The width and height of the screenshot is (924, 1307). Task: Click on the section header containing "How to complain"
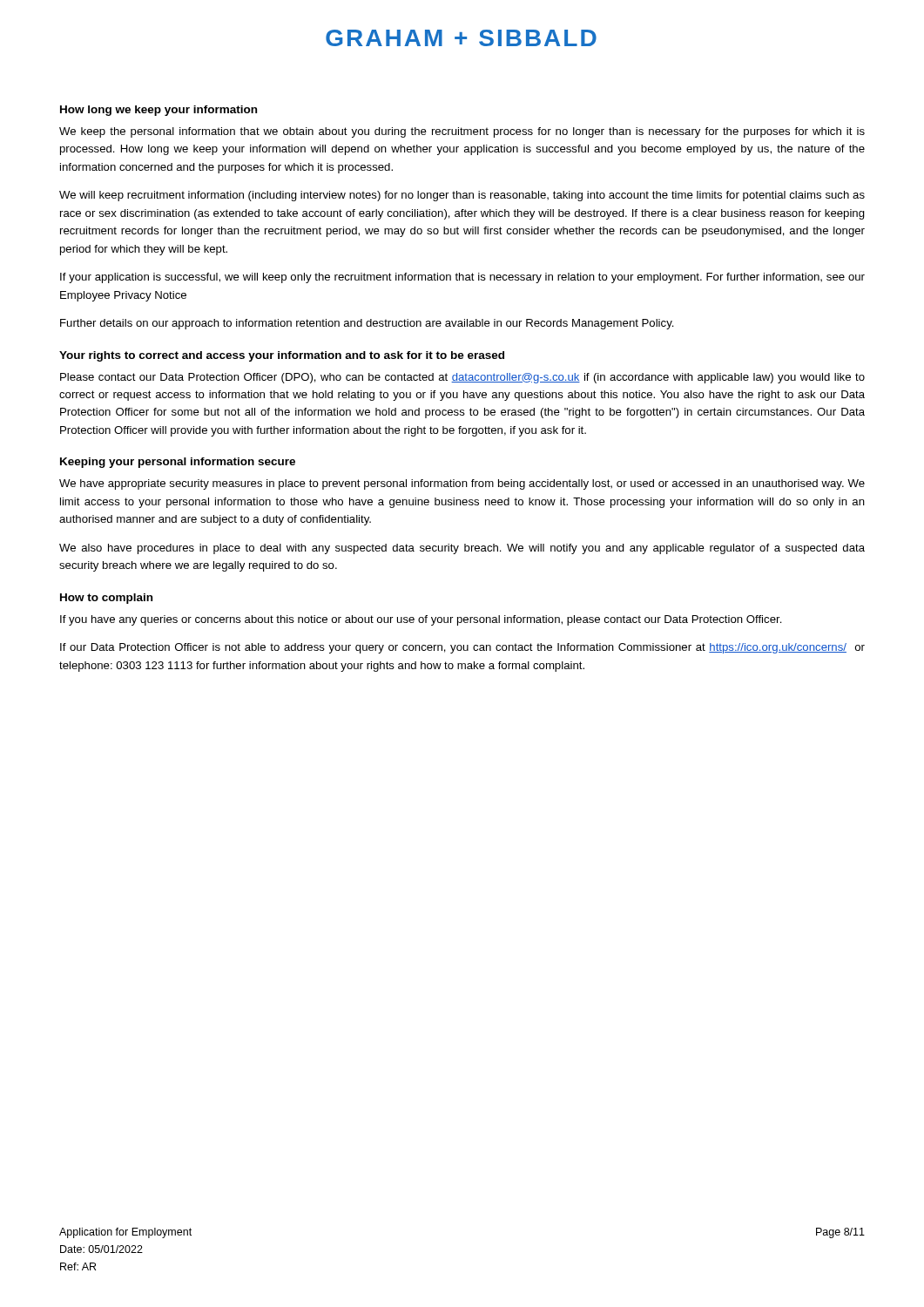(106, 597)
